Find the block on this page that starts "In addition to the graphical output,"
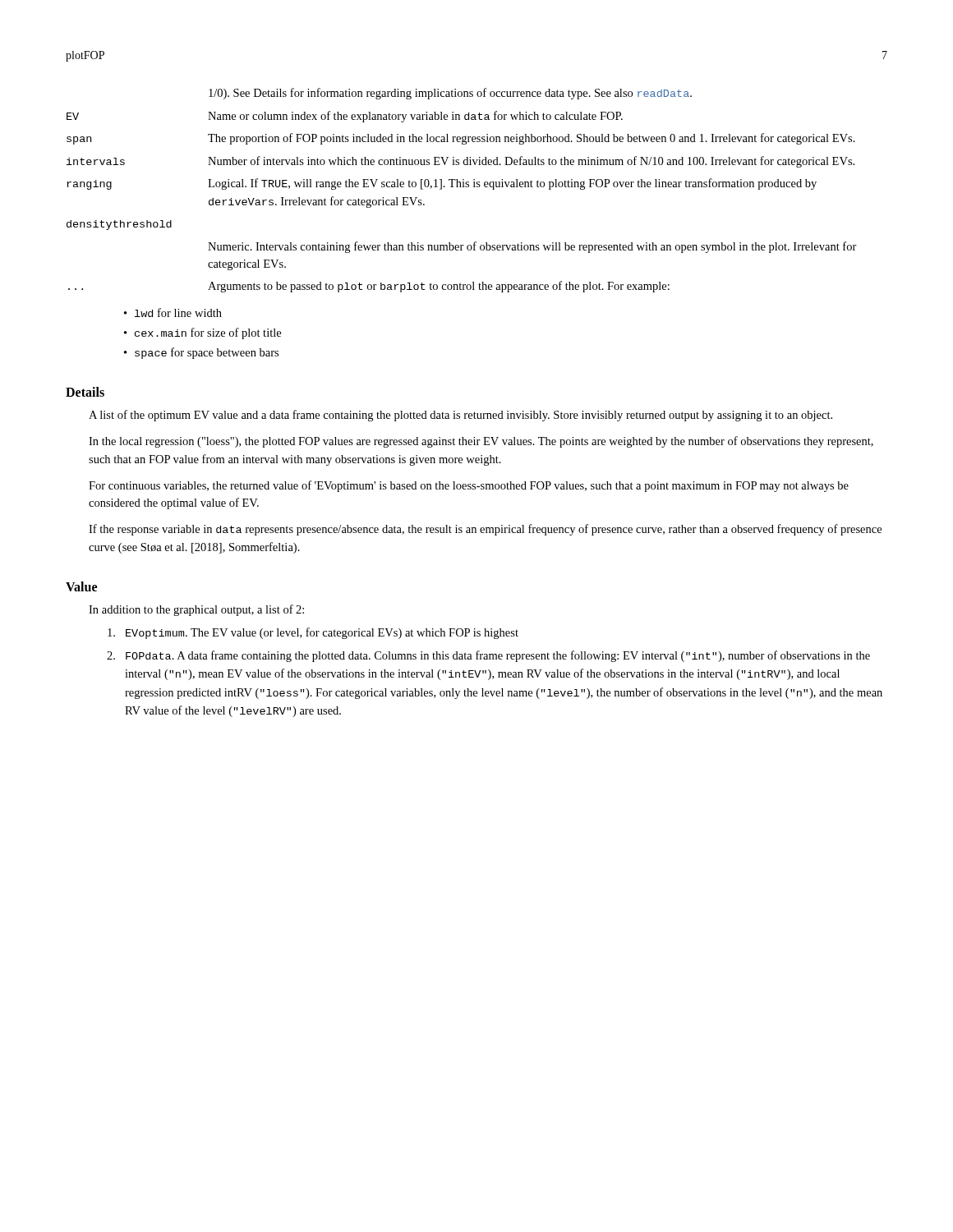This screenshot has height=1232, width=953. click(197, 609)
